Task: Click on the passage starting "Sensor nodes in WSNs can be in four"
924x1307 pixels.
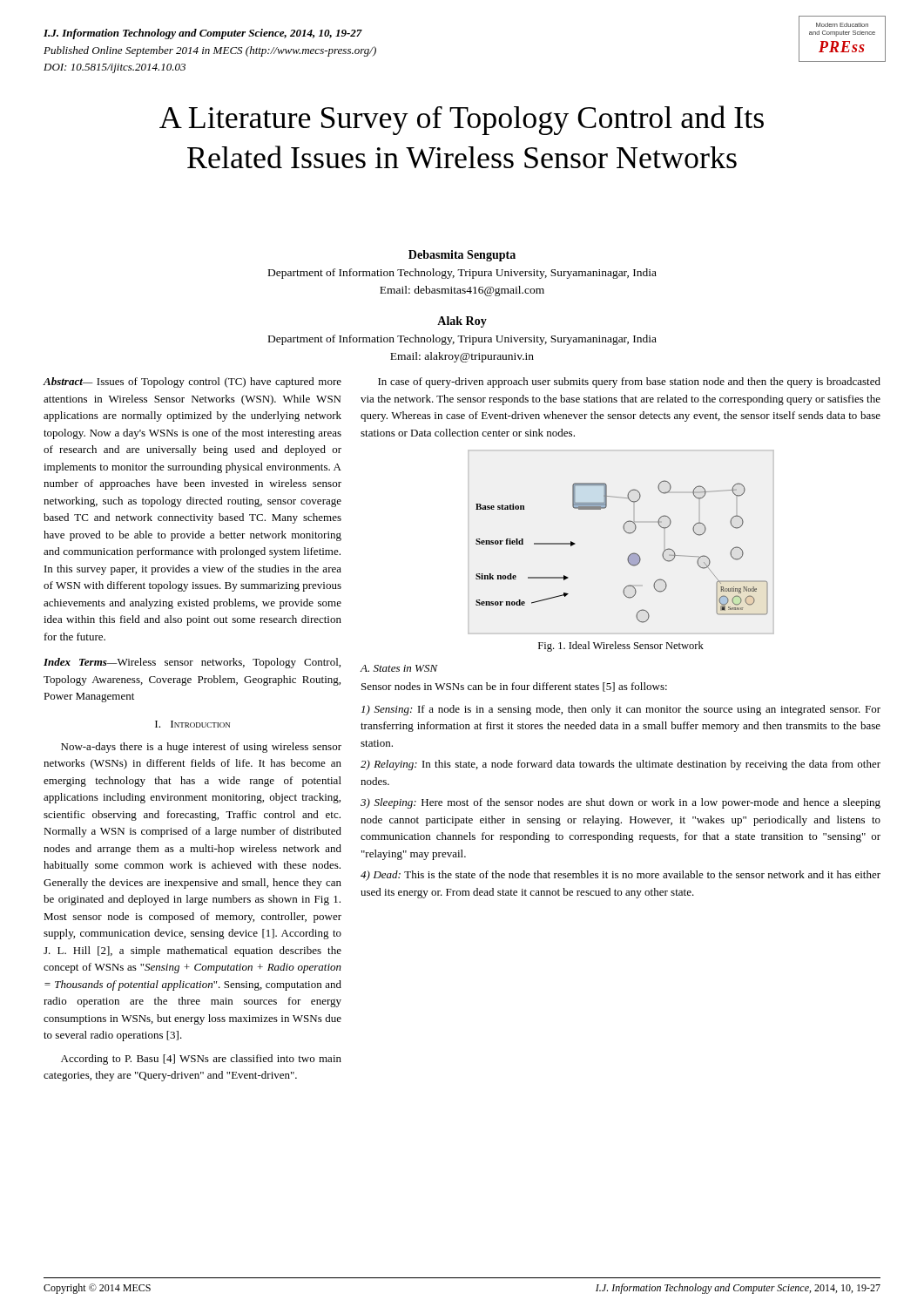Action: (x=514, y=686)
